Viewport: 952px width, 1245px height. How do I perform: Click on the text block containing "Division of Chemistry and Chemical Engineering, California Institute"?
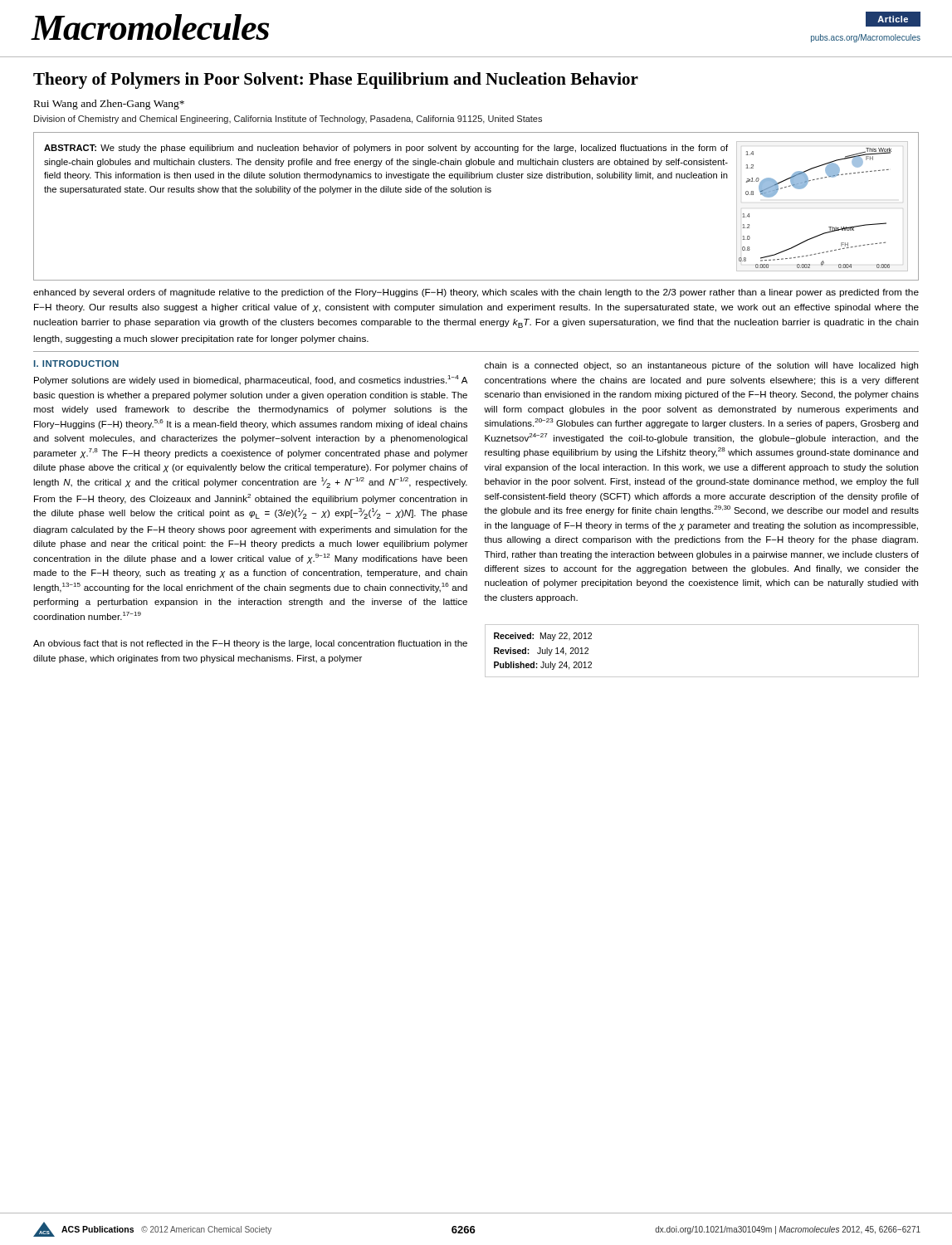tap(288, 119)
